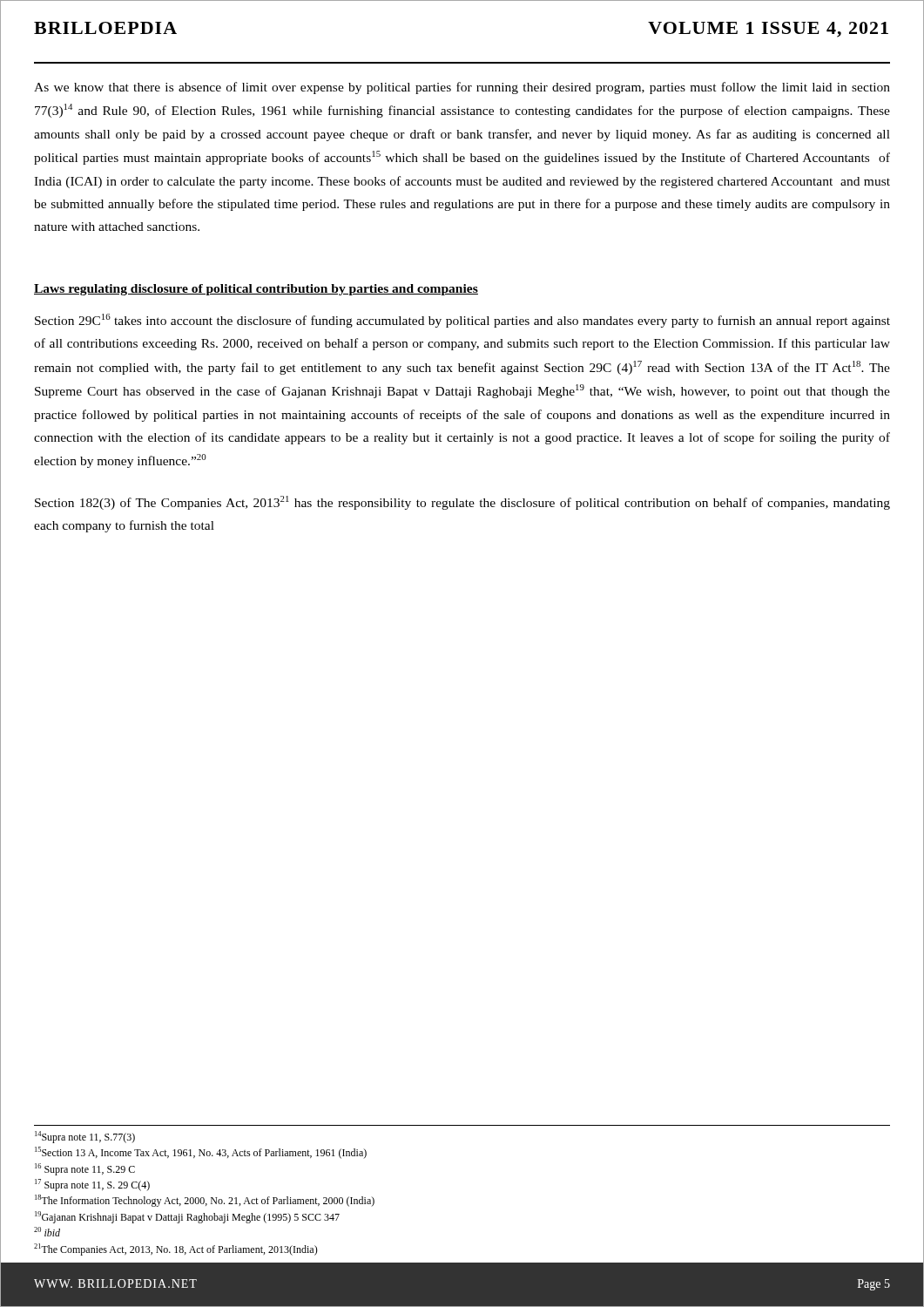The image size is (924, 1307).
Task: Point to the block starting "Section 182(3) of The Companies"
Action: point(462,513)
